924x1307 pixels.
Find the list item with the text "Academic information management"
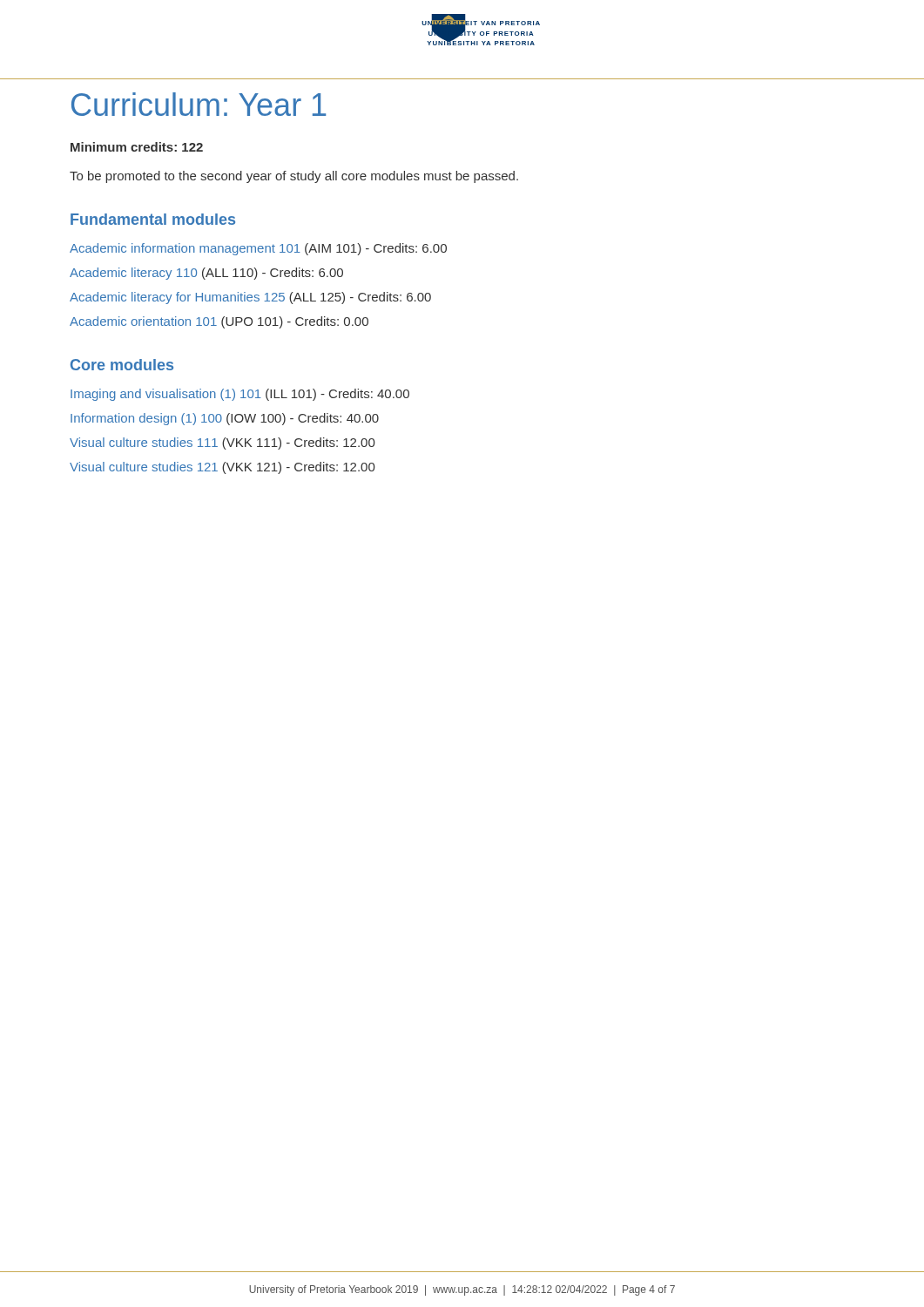click(258, 247)
